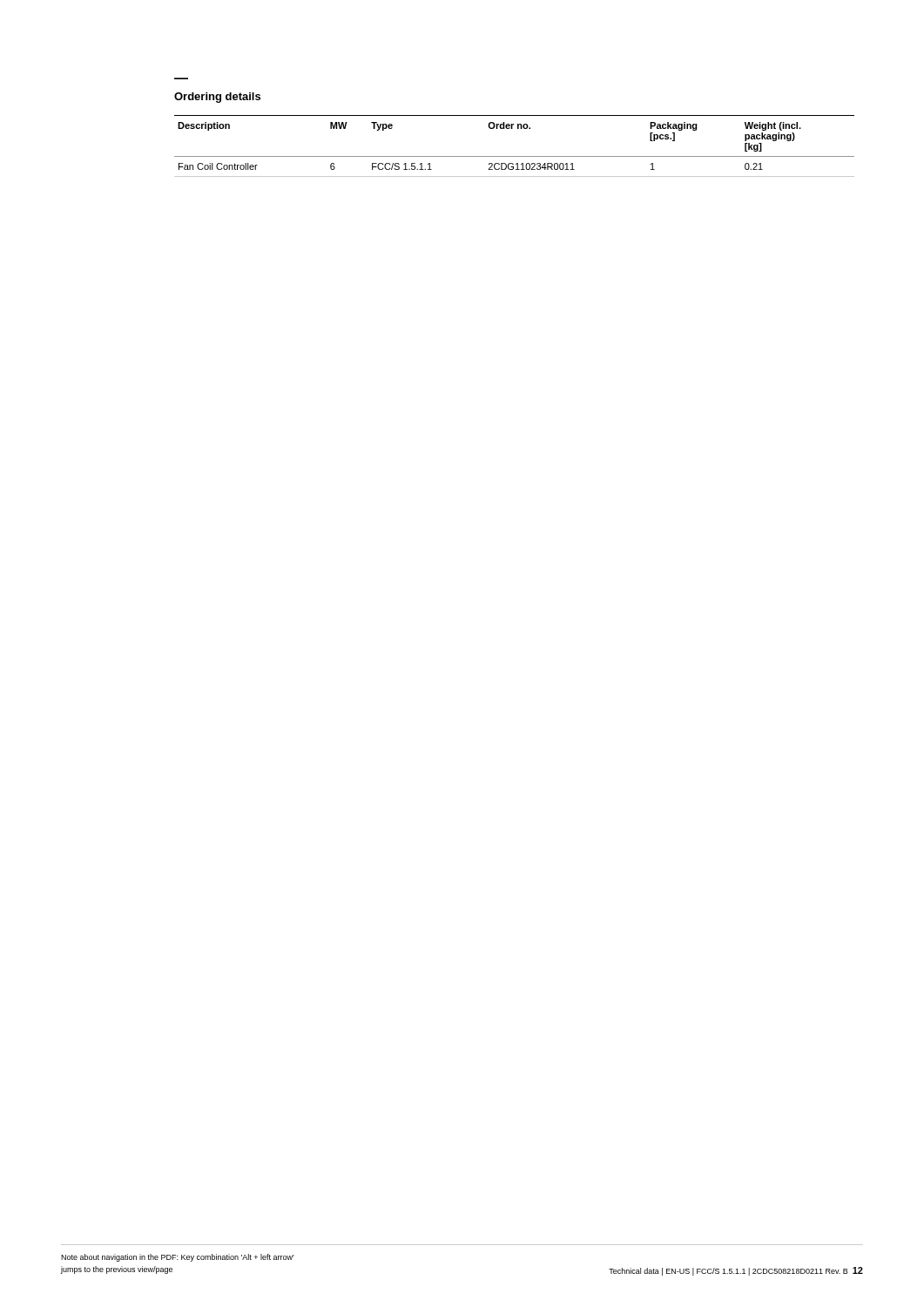The image size is (924, 1307).
Task: Navigate to the text block starting "— Ordering details"
Action: (217, 98)
